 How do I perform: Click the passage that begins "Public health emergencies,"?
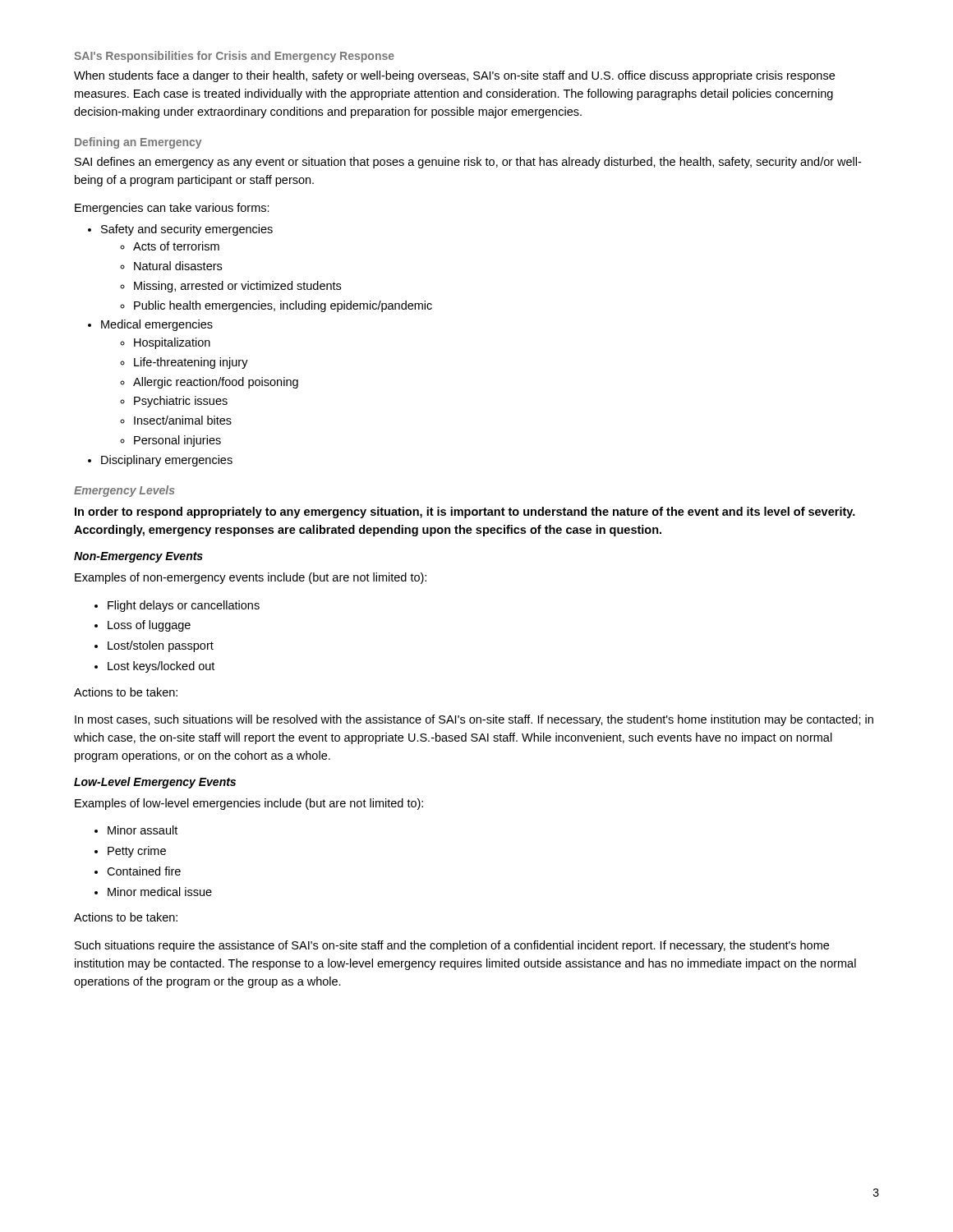pos(283,305)
